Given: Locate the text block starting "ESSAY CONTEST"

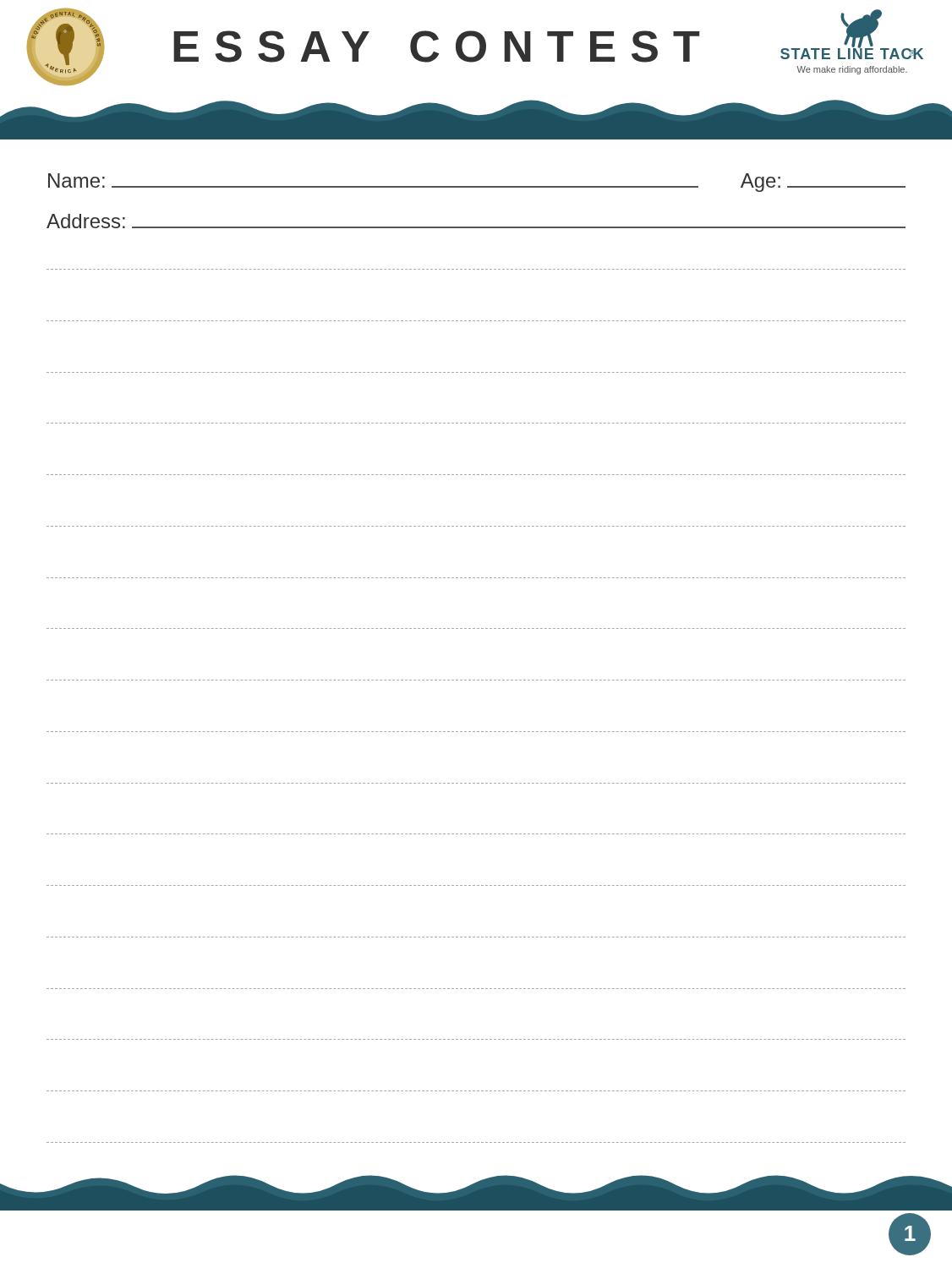Looking at the screenshot, I should [x=442, y=46].
